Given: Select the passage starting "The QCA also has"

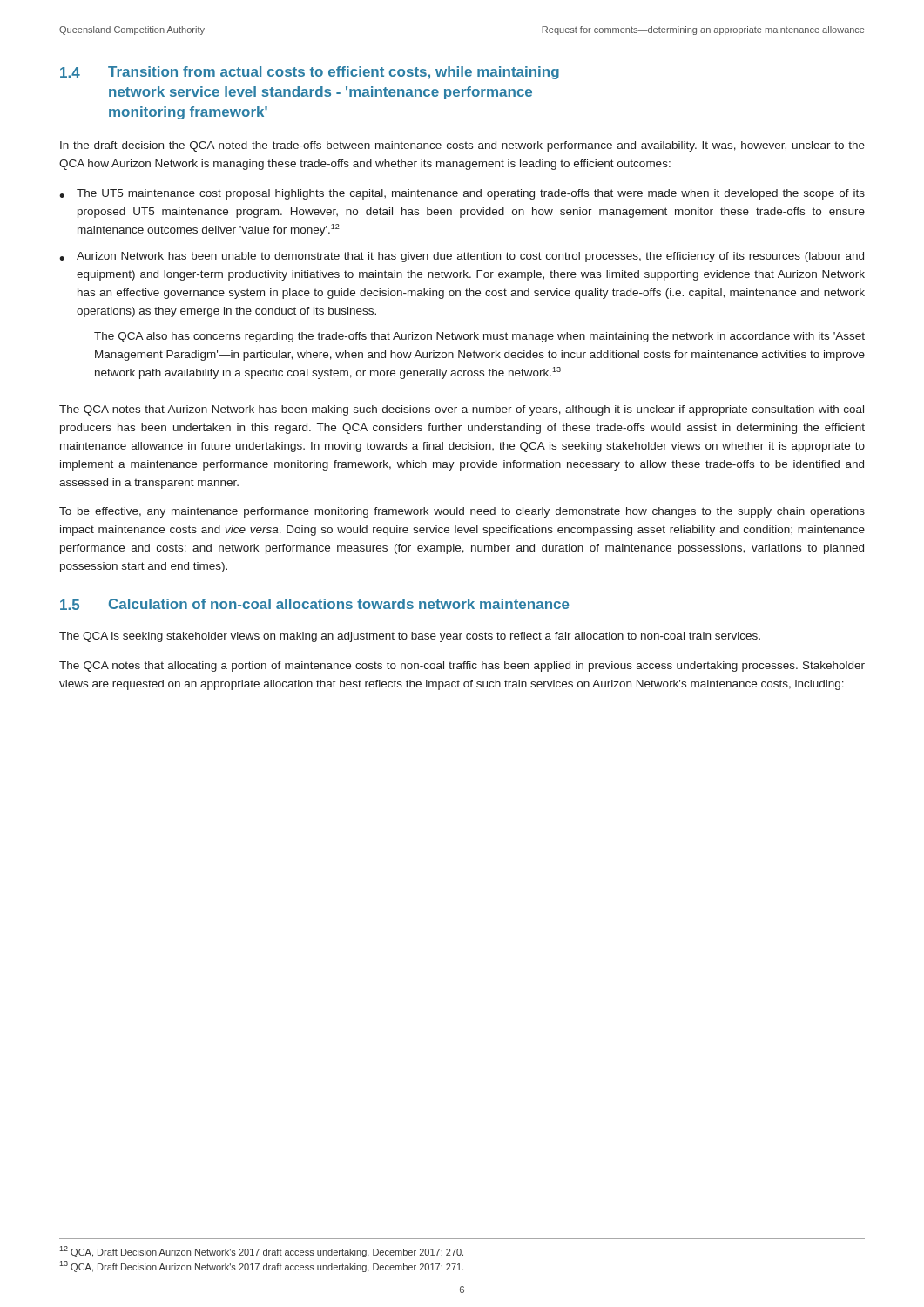Looking at the screenshot, I should pyautogui.click(x=479, y=354).
